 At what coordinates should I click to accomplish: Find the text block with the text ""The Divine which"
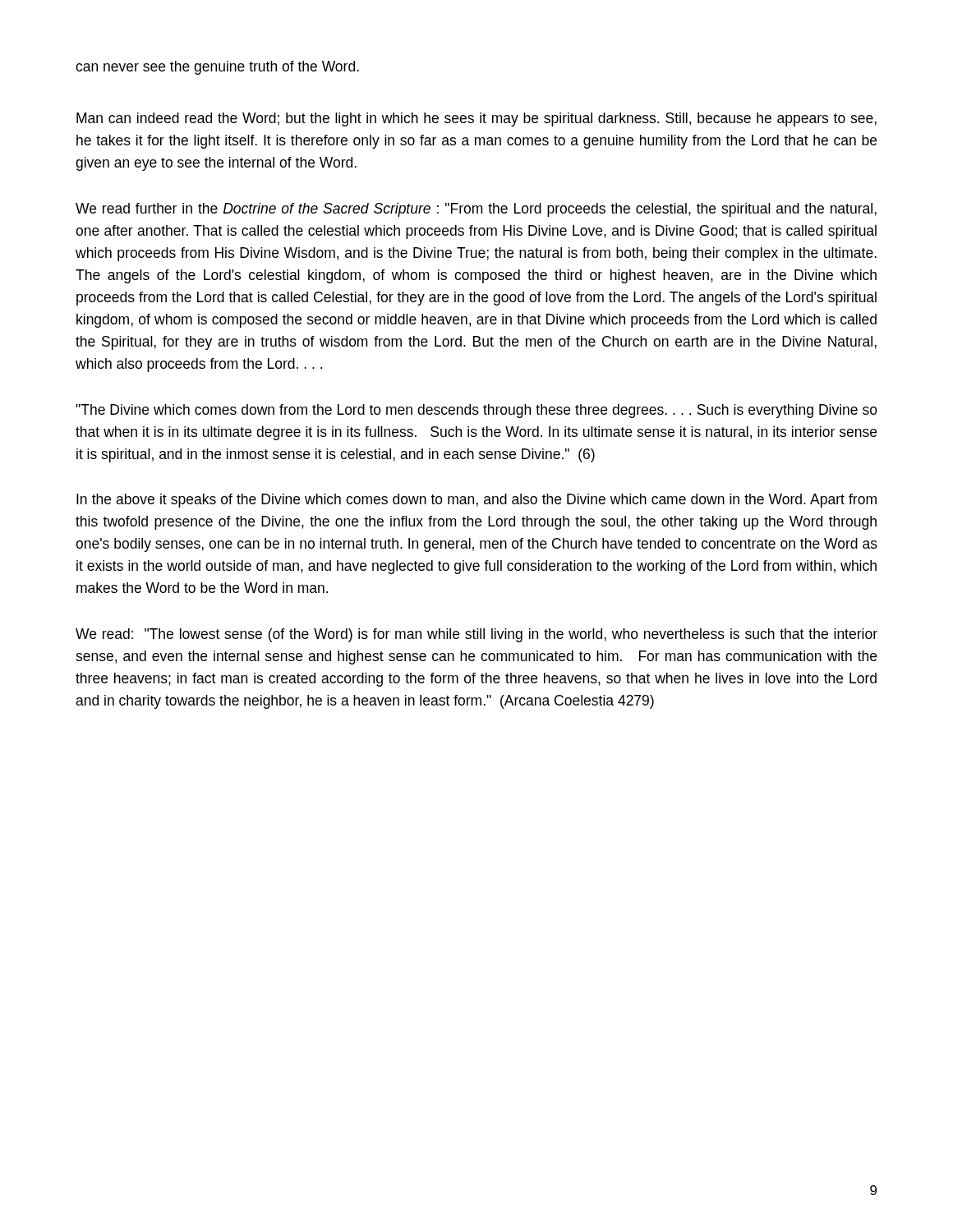pyautogui.click(x=476, y=432)
